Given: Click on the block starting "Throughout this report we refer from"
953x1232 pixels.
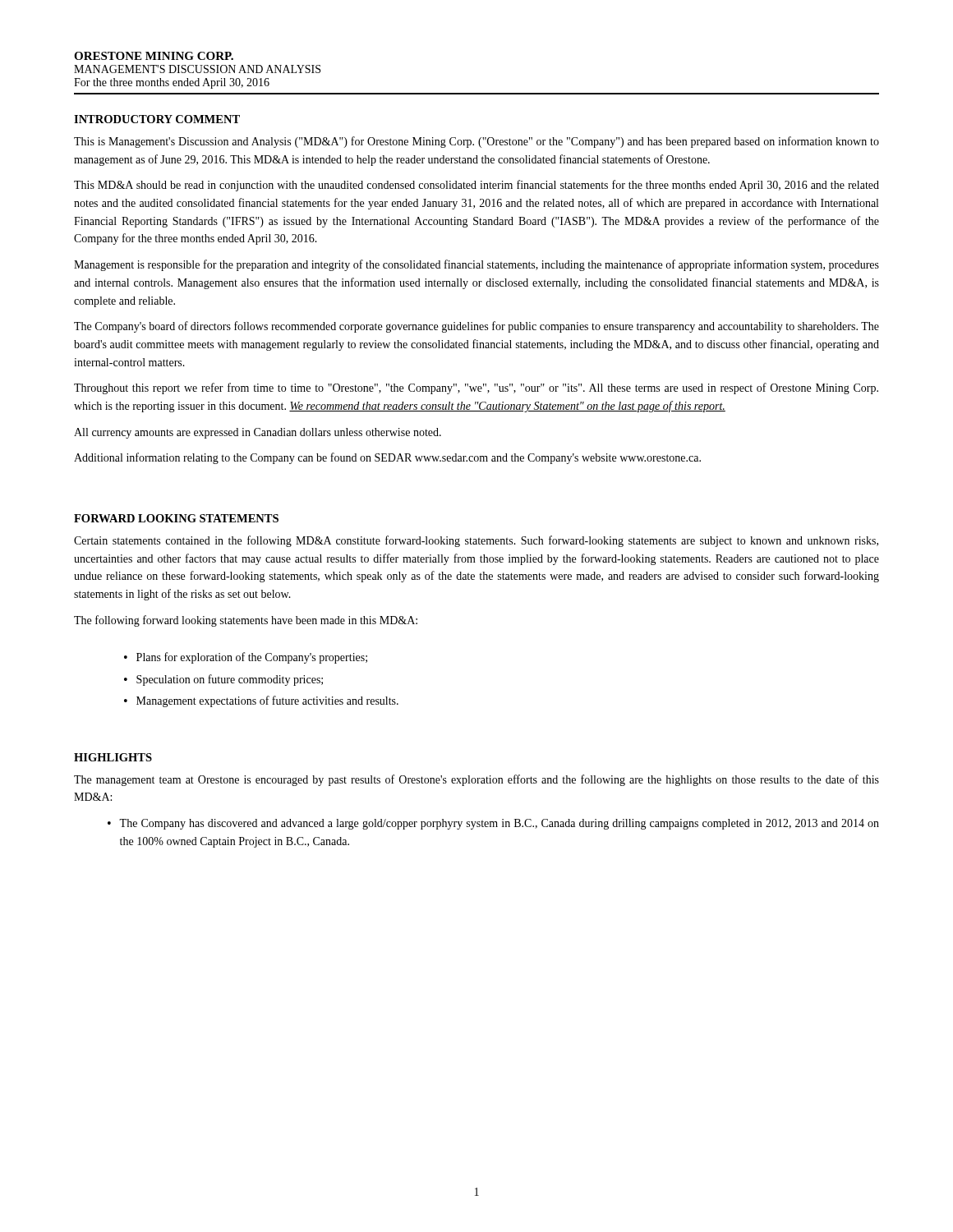Looking at the screenshot, I should coord(476,397).
